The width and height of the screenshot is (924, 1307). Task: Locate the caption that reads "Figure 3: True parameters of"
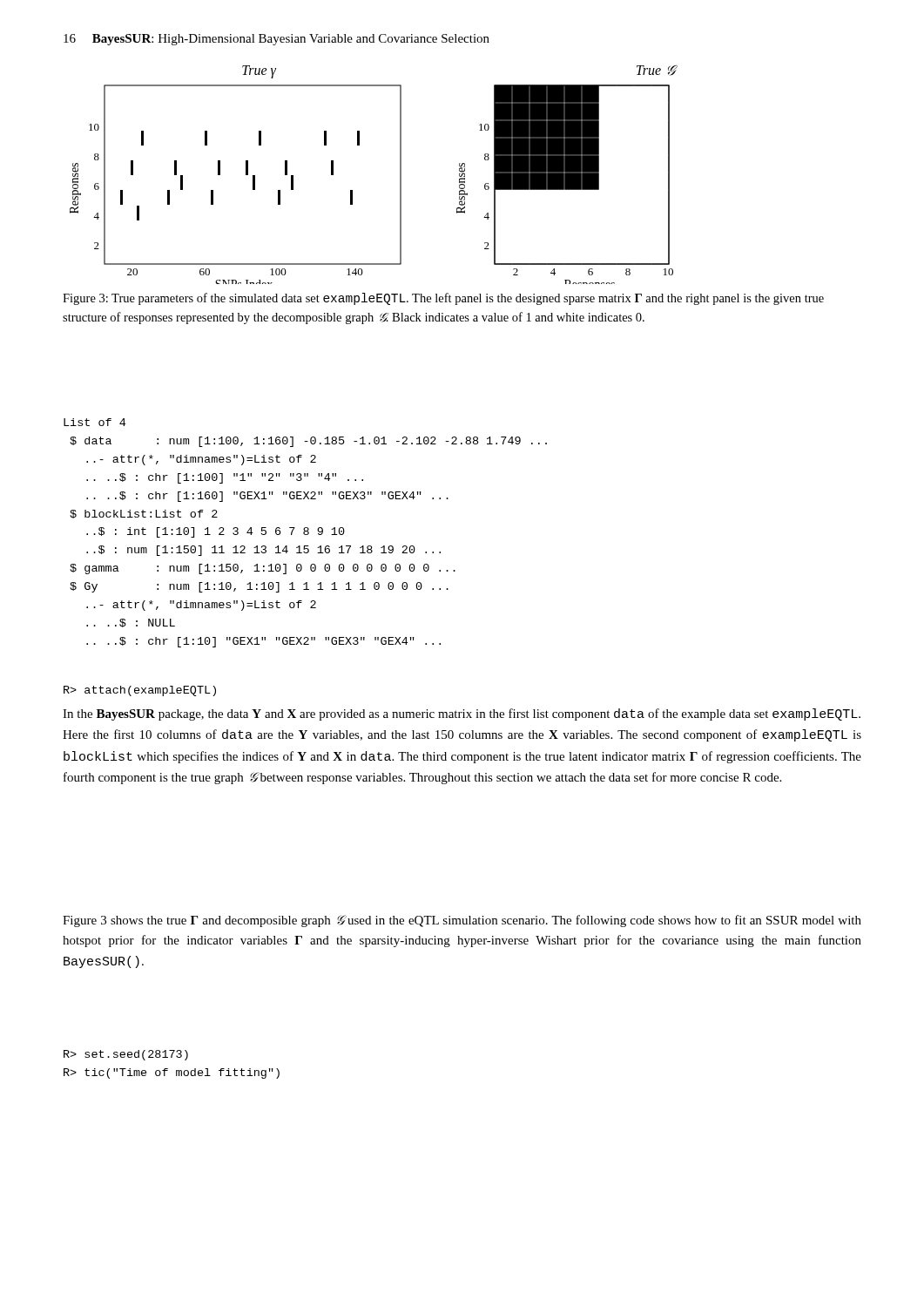click(x=443, y=308)
